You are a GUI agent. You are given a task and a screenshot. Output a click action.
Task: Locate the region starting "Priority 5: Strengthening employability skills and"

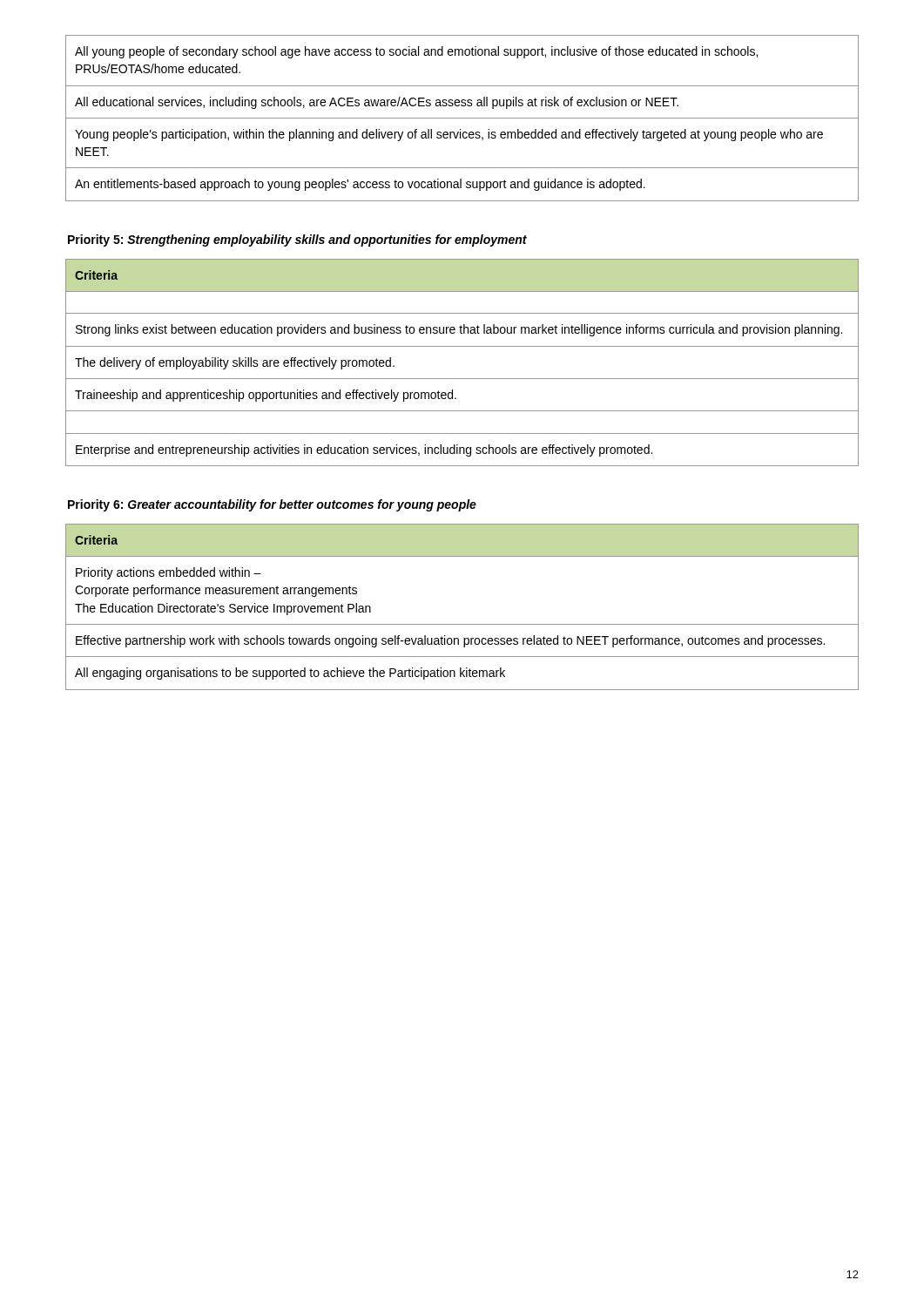(297, 239)
